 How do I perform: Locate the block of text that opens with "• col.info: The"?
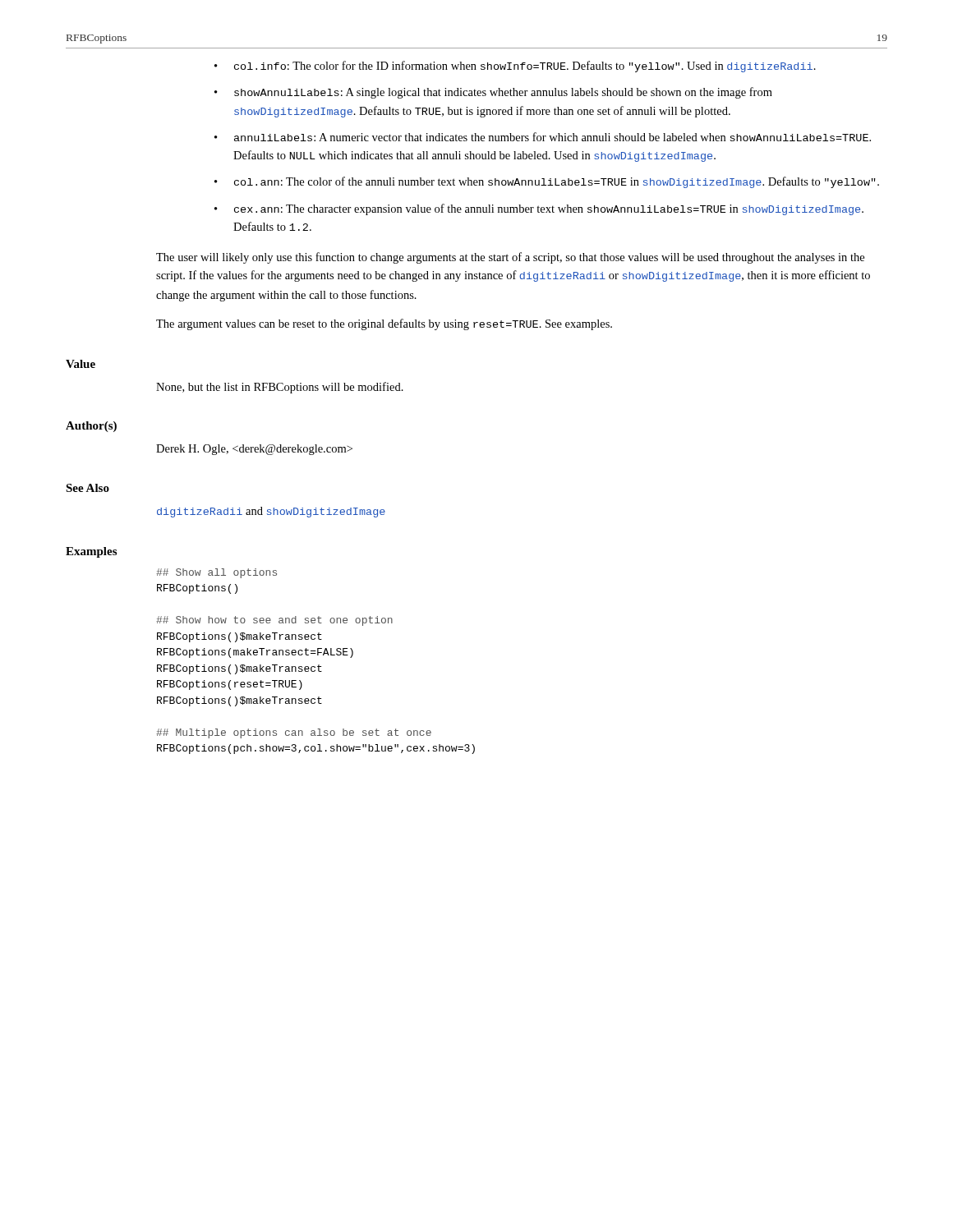point(550,67)
